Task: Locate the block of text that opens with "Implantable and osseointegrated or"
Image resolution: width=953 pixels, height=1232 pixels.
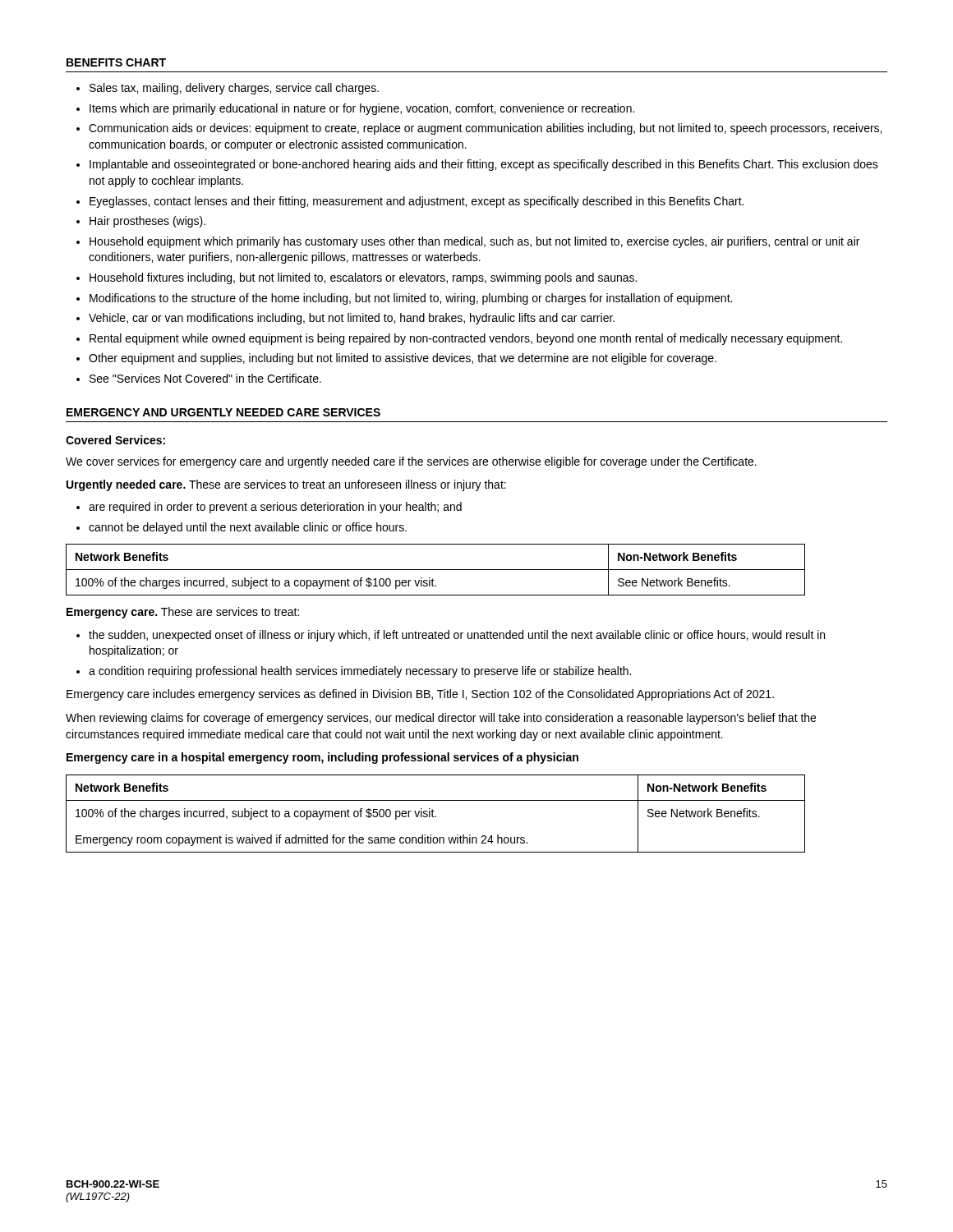Action: [483, 173]
